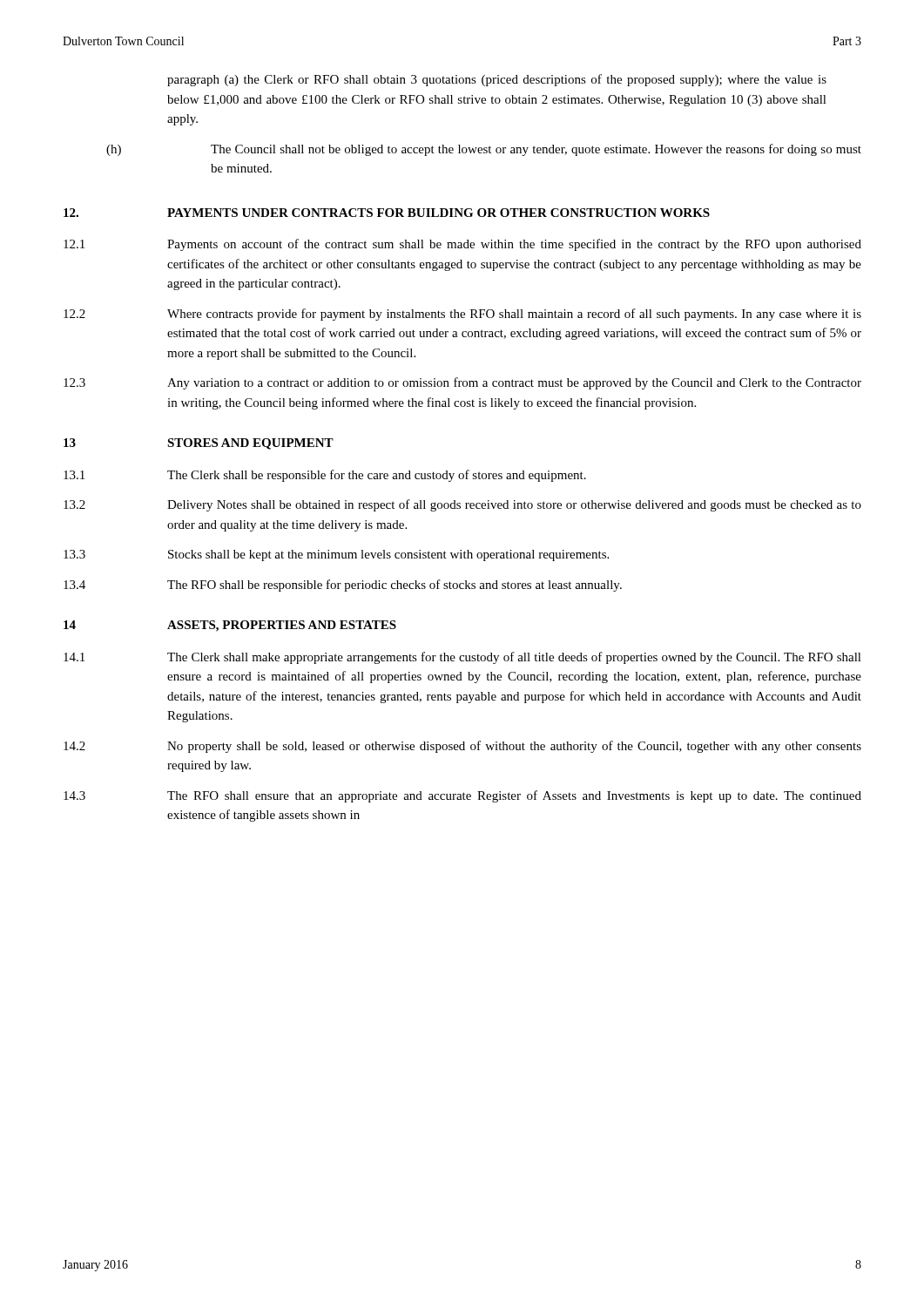Select the block starting "13 STORES AND EQUIPMENT"

pos(199,444)
